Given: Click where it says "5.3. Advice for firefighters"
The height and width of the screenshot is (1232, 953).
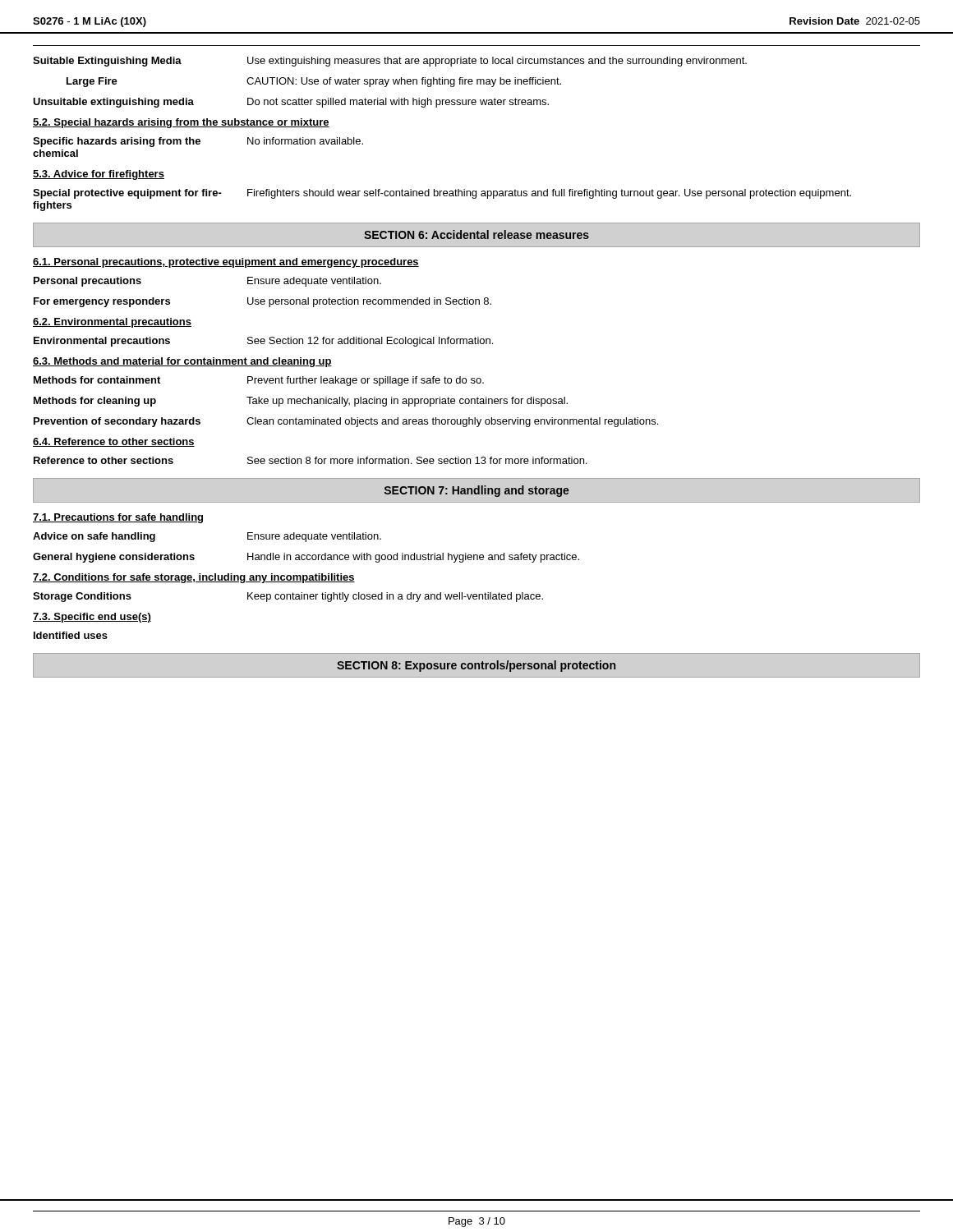Looking at the screenshot, I should [x=99, y=174].
